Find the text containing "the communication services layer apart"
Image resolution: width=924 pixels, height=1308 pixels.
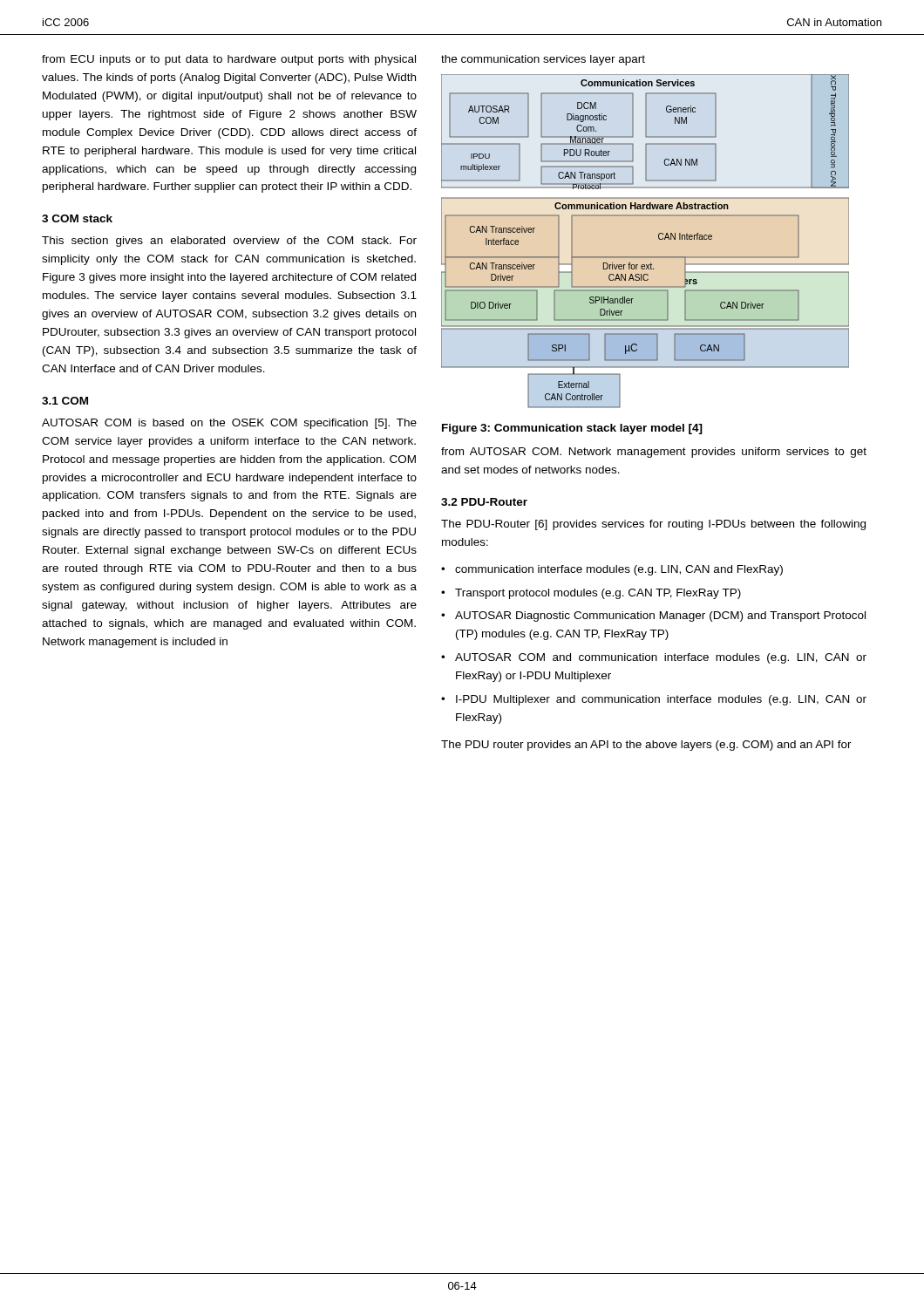coord(543,59)
